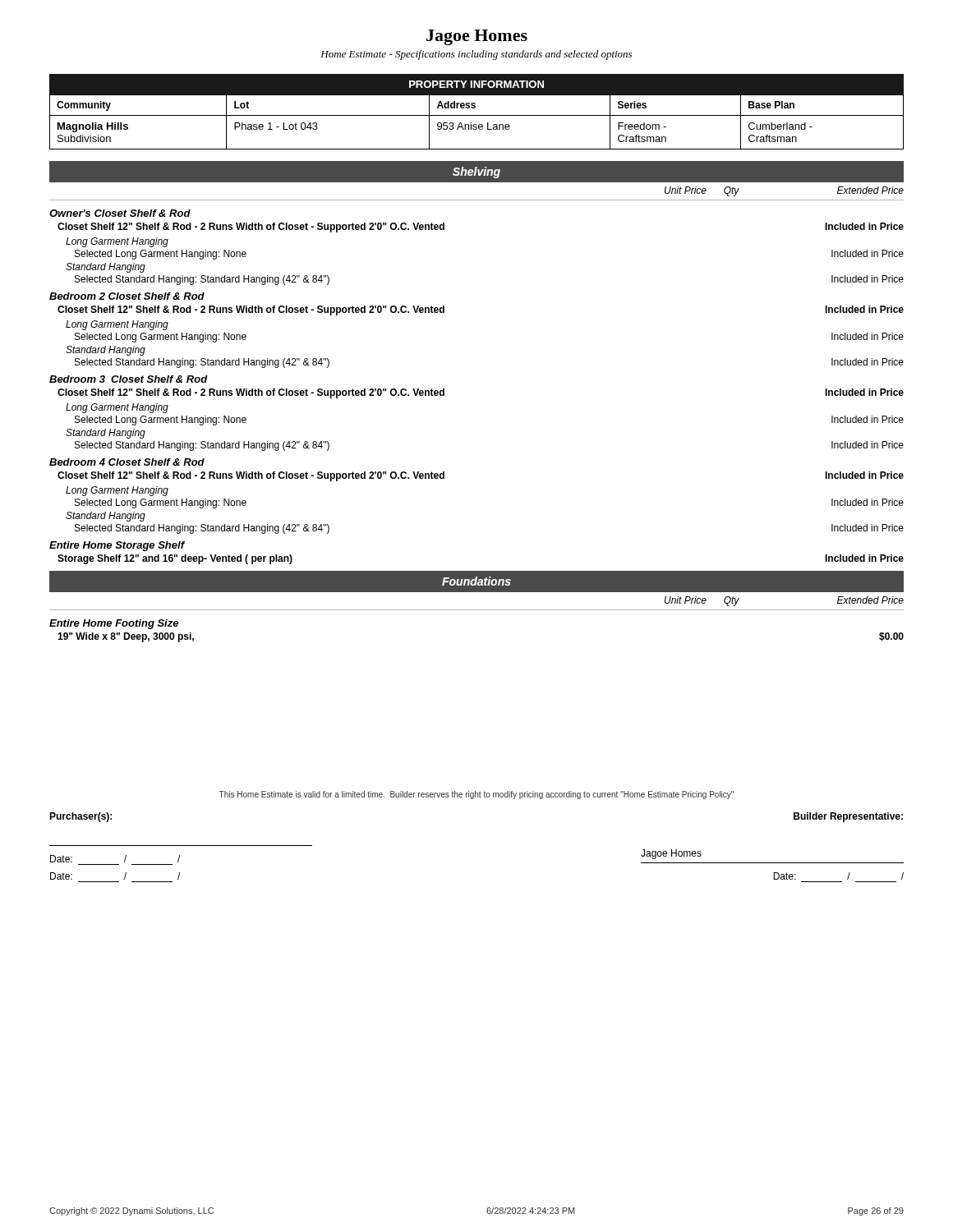
Task: Find the text block containing "Purchaser(s): Builder Representative: Date: / / Date: /"
Action: [90, 817]
